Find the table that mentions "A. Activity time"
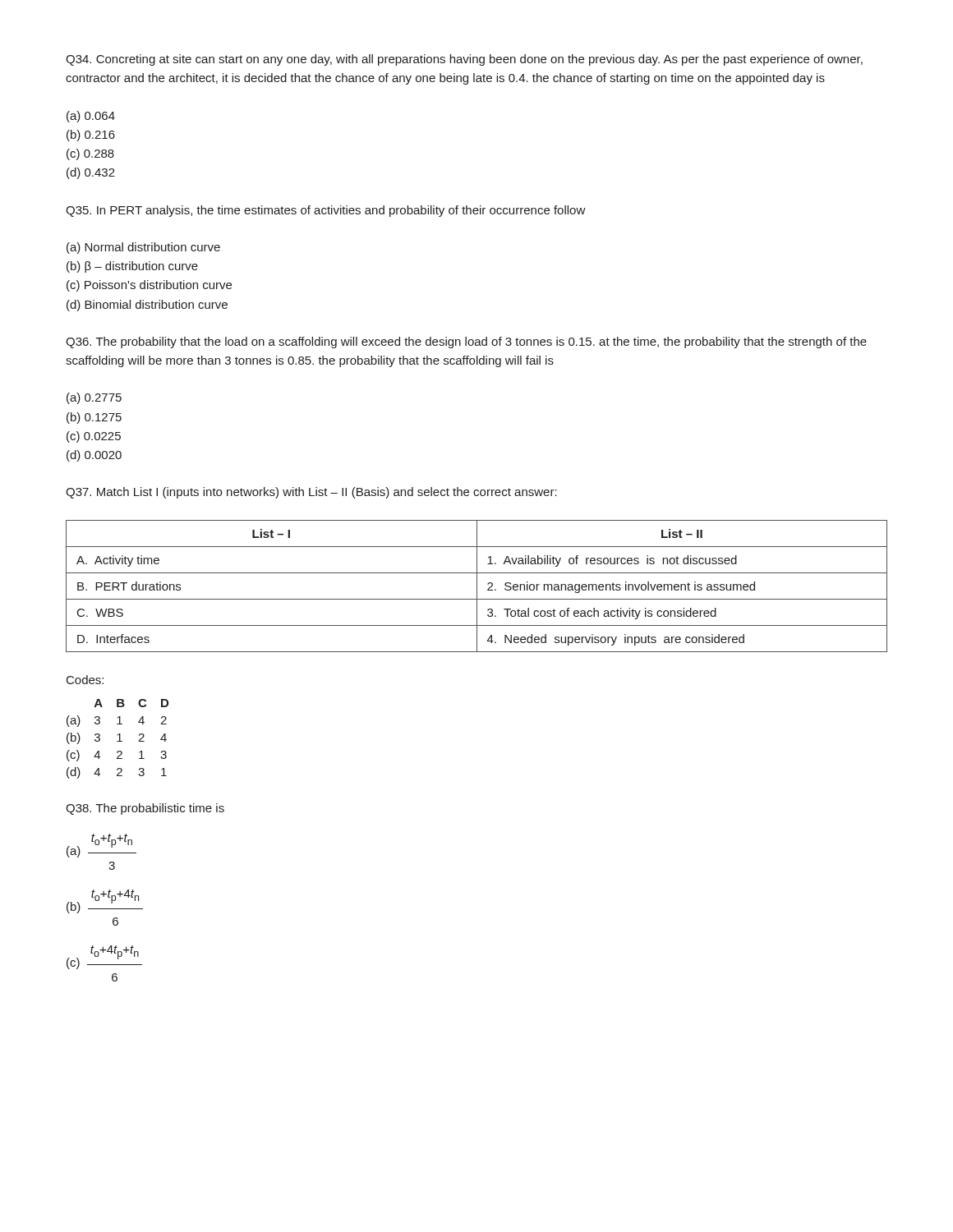953x1232 pixels. (x=476, y=586)
